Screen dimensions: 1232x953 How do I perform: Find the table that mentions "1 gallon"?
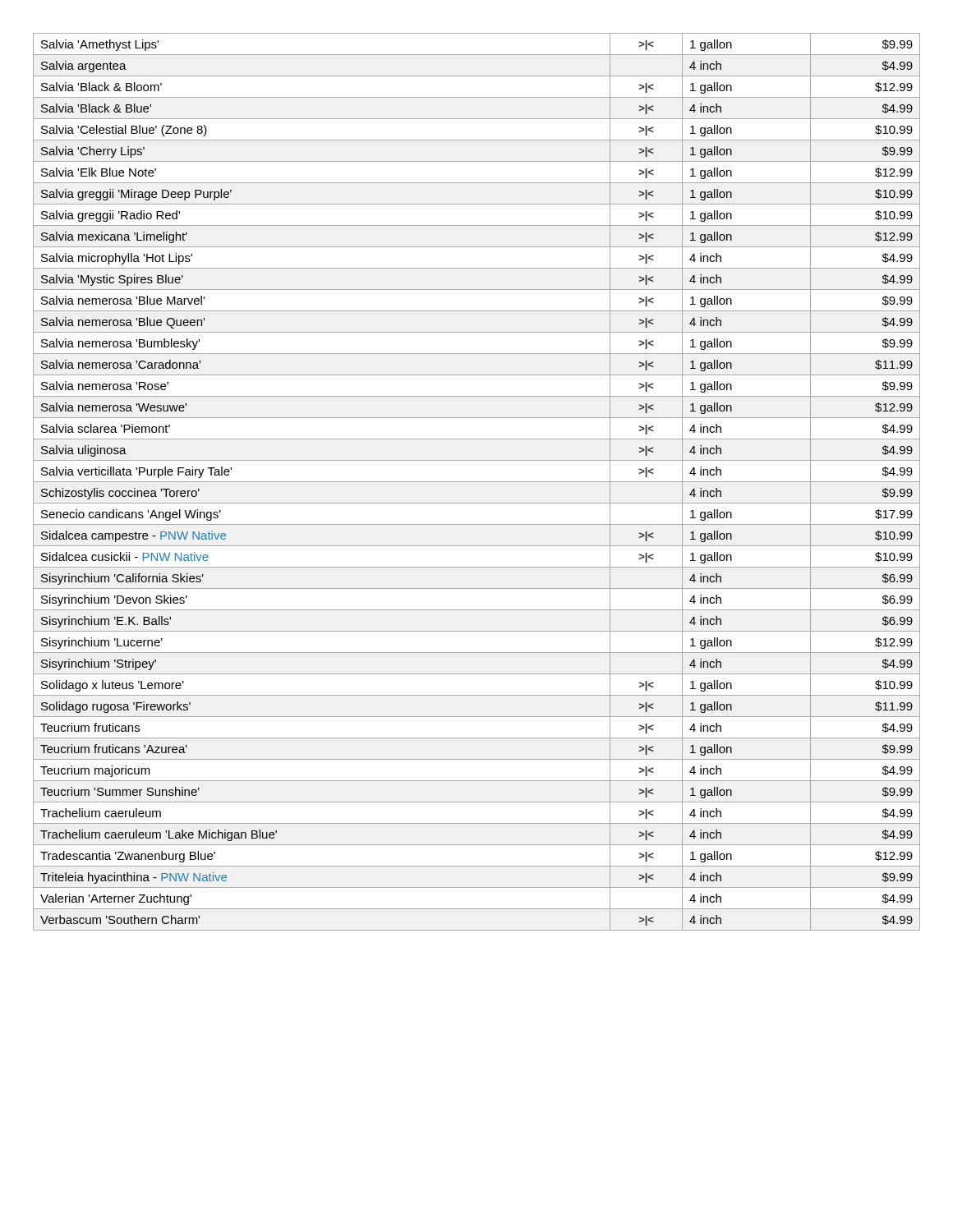click(x=476, y=482)
